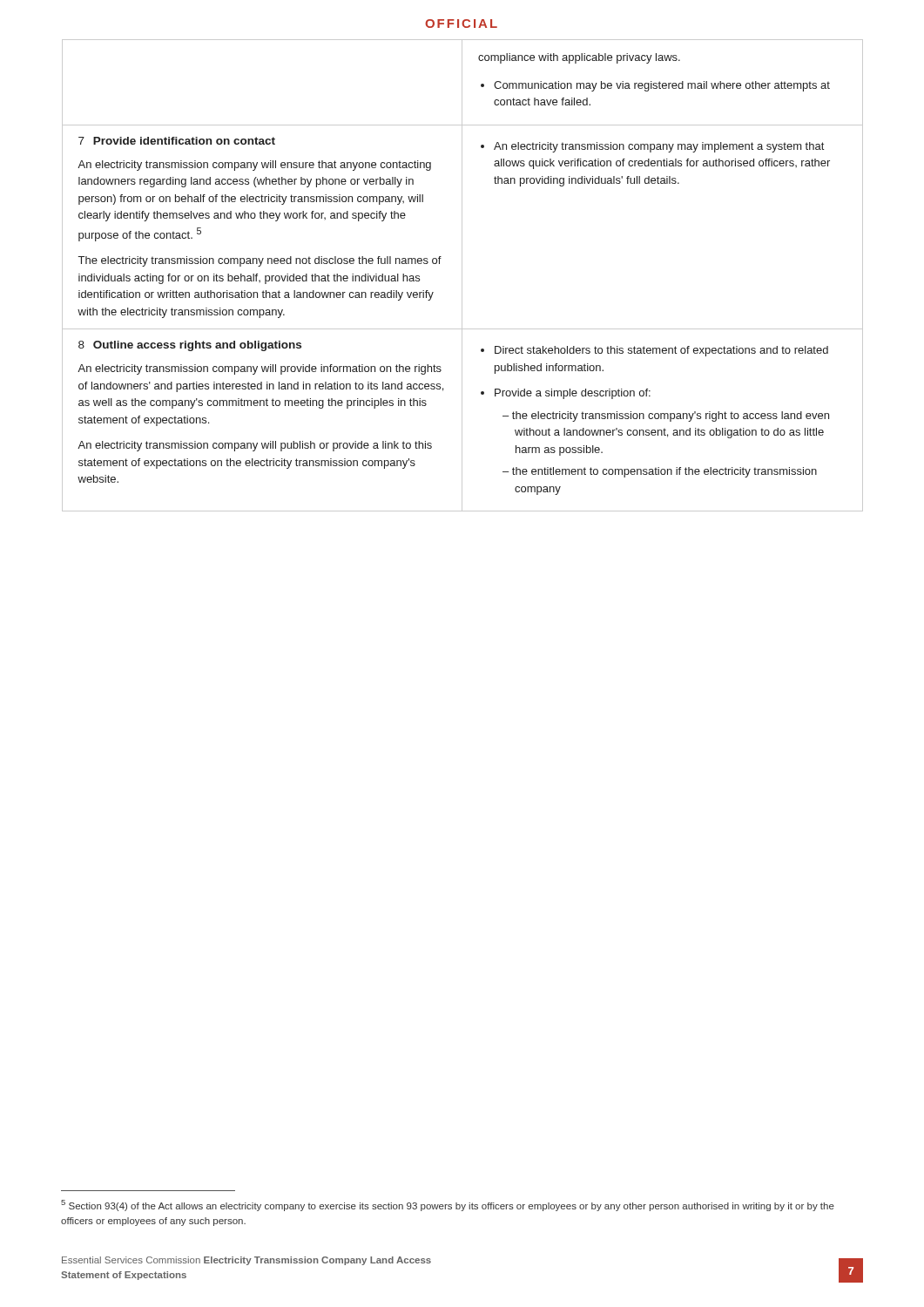
Task: Locate the block of text that opens with "The electricity transmission company need not disclose"
Action: pos(260,286)
